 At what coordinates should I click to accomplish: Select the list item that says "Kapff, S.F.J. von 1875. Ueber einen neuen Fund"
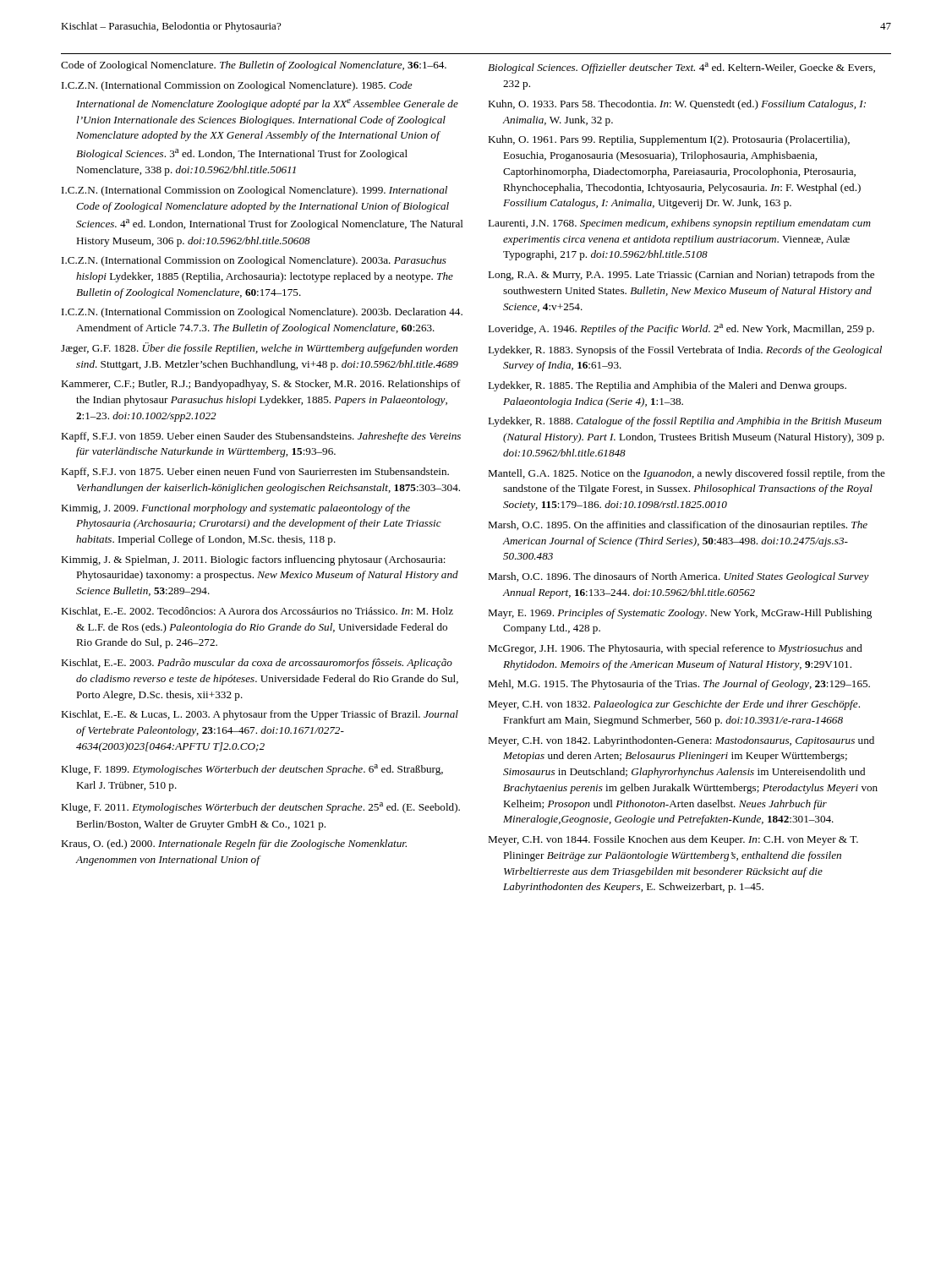(261, 479)
